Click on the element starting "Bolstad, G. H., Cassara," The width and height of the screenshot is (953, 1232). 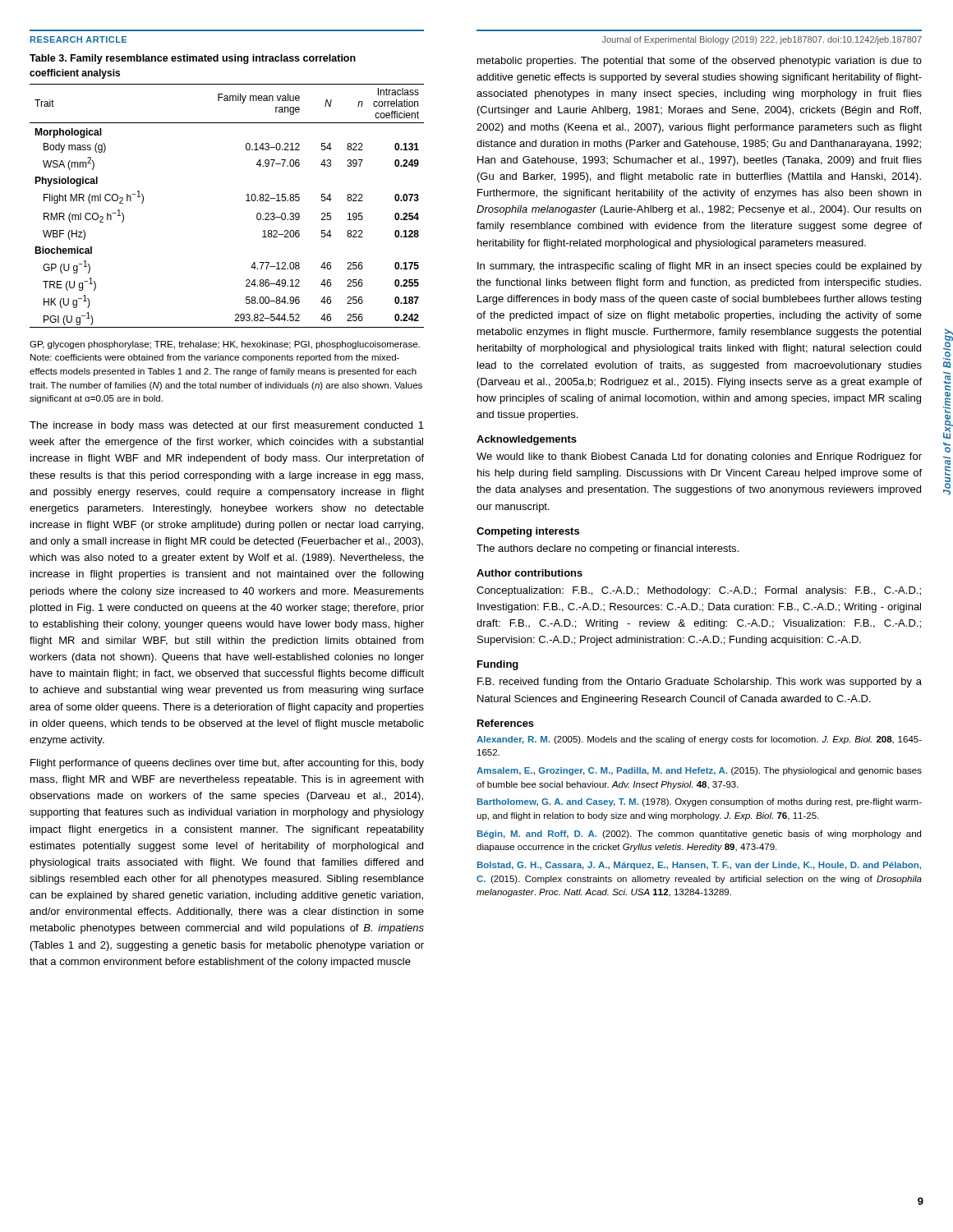pyautogui.click(x=699, y=879)
